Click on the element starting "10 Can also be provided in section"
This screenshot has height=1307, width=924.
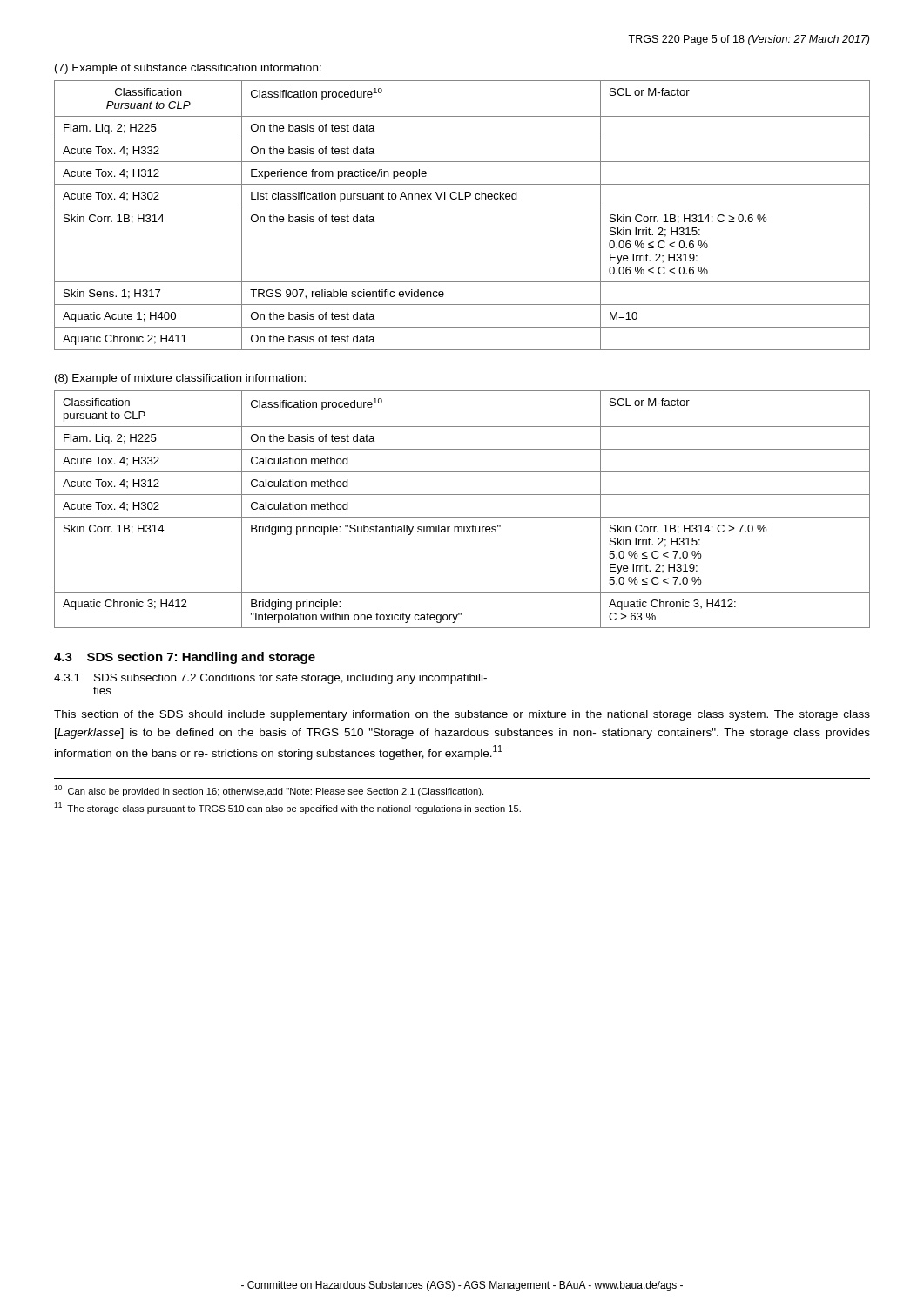[x=269, y=790]
